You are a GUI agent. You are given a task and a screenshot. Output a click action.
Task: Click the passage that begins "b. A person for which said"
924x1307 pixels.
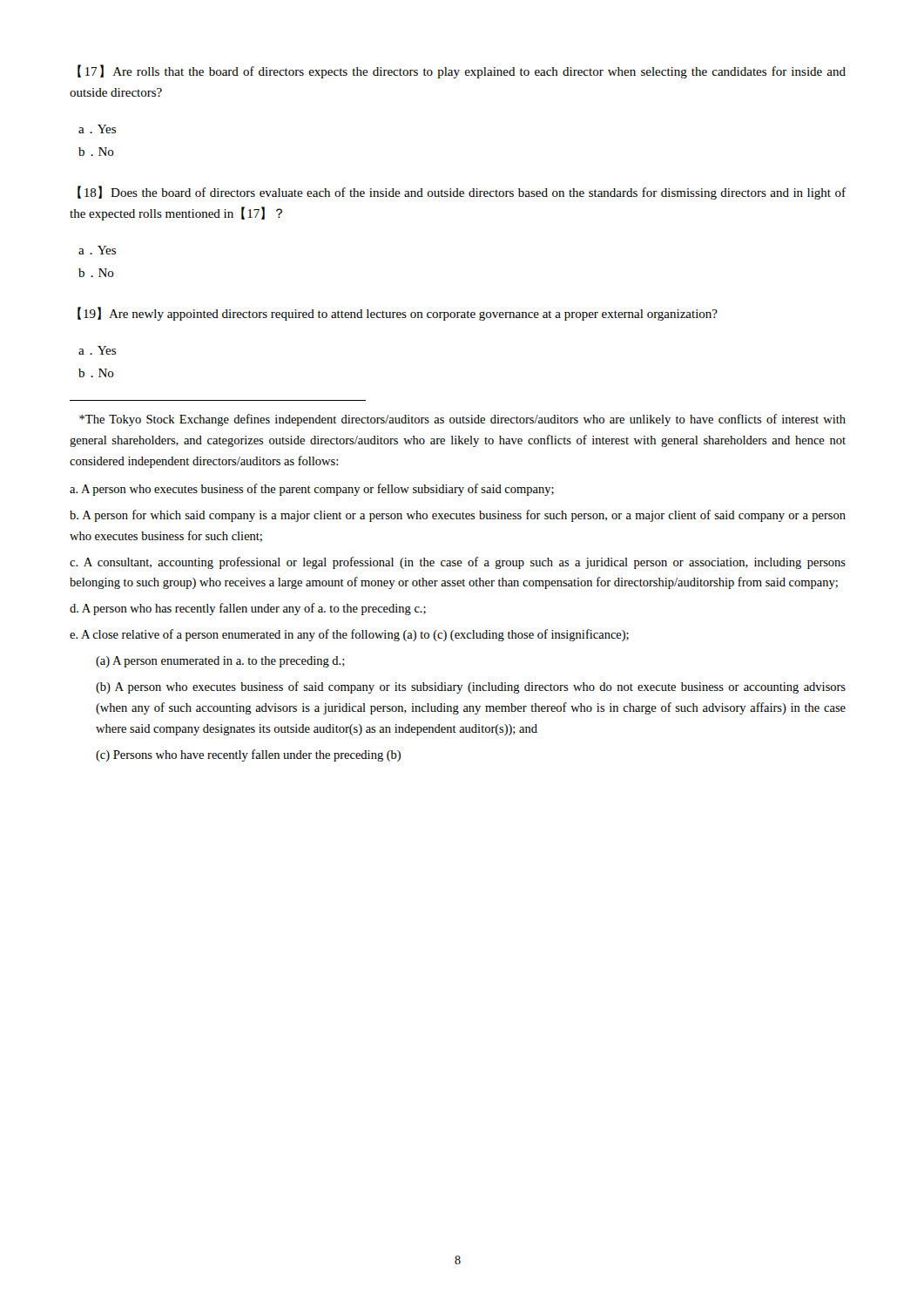click(x=458, y=525)
